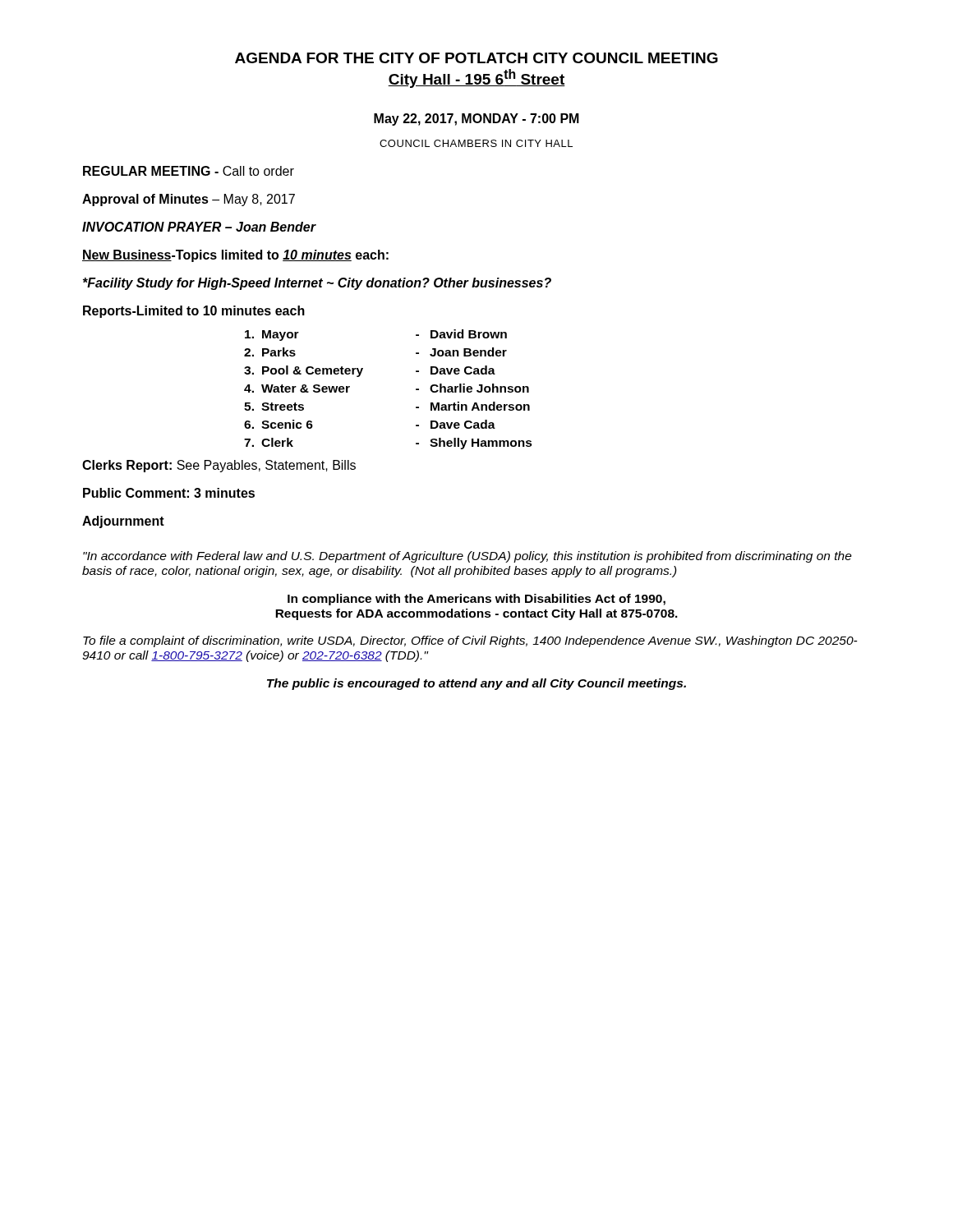Select the passage starting ""In accordance with Federal law and U.S. Department"
The width and height of the screenshot is (953, 1232).
476,564
